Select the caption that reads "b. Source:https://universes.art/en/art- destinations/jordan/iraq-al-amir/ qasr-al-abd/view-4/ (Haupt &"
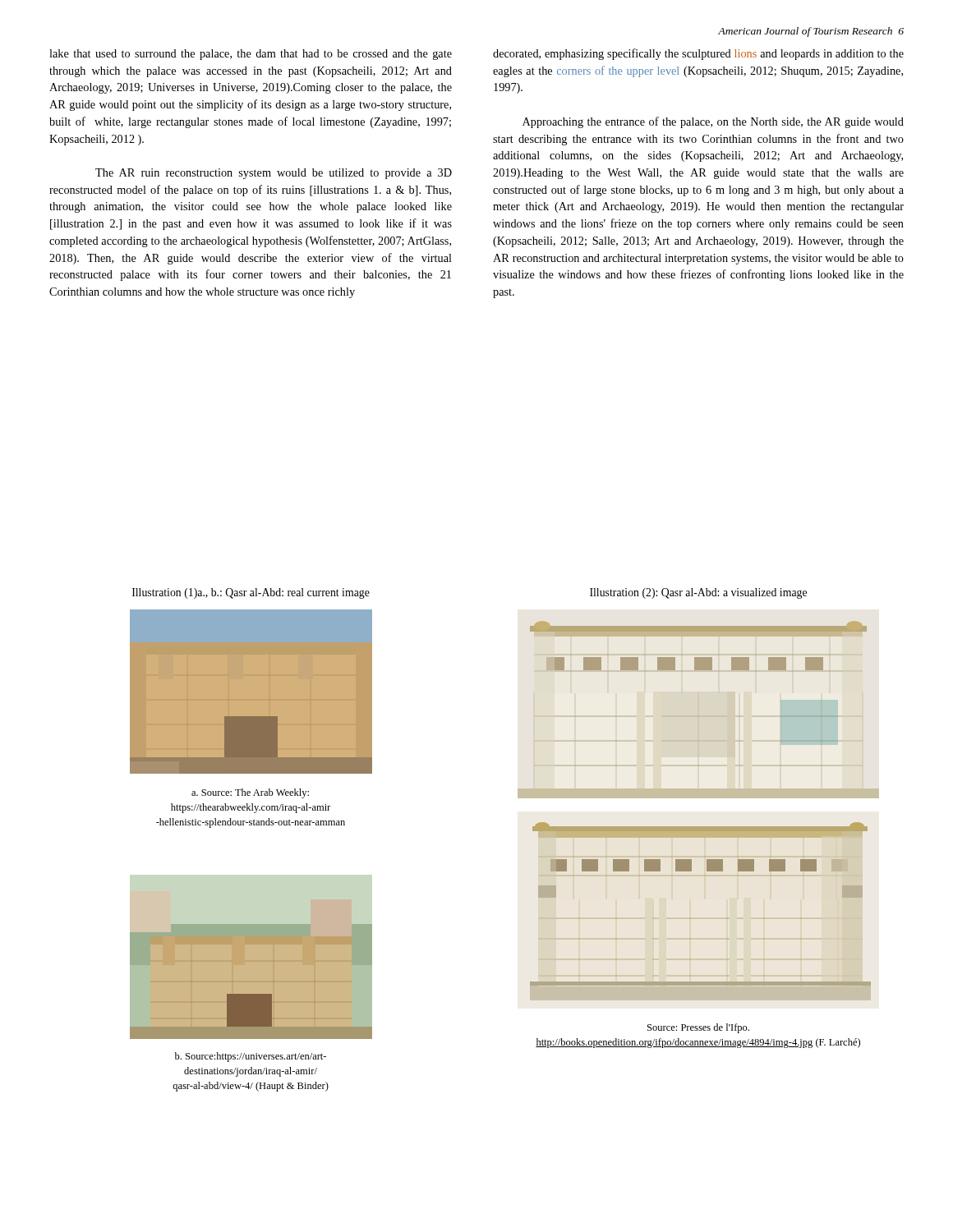 pos(251,1071)
